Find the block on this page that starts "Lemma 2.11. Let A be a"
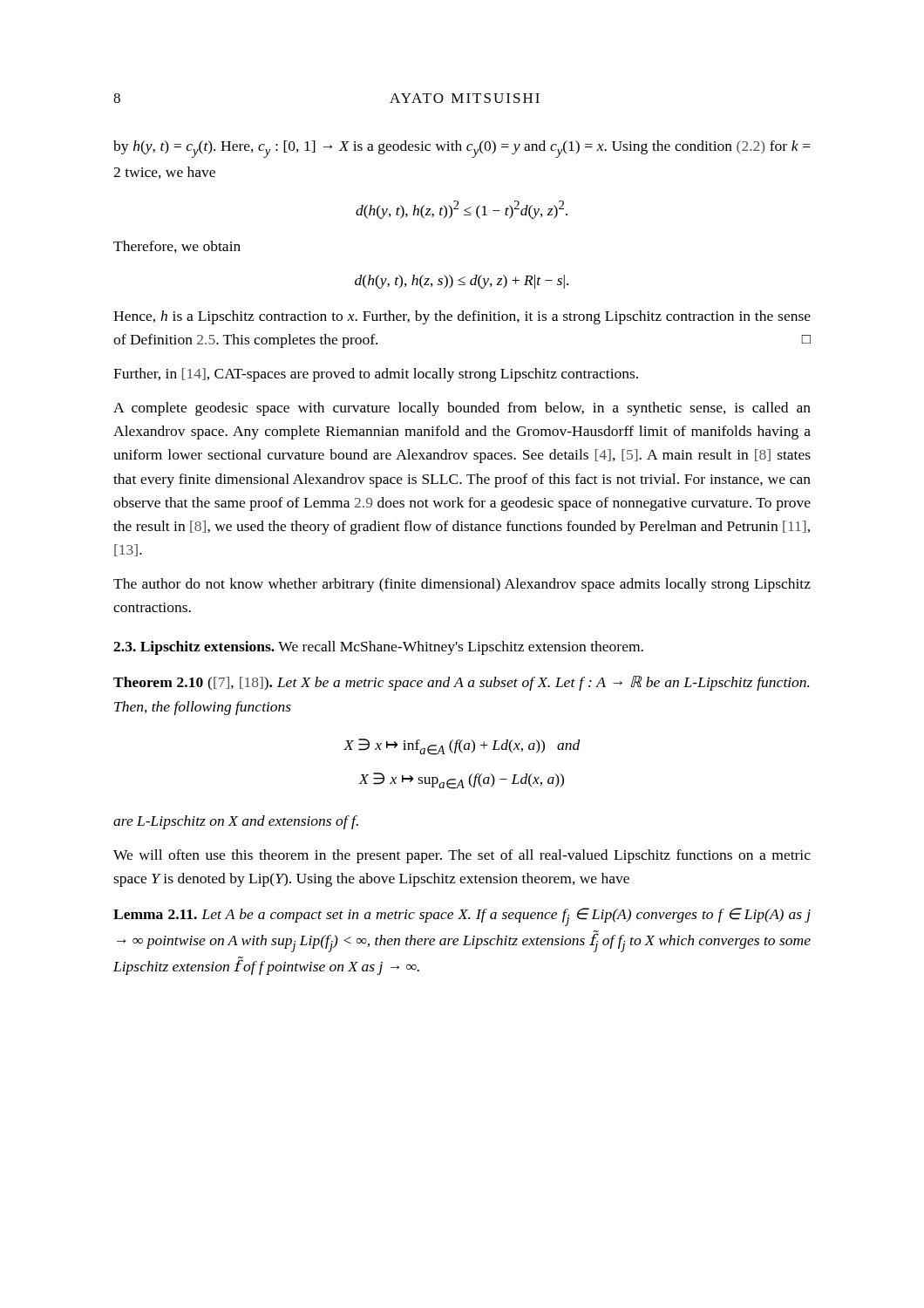Image resolution: width=924 pixels, height=1308 pixels. tap(462, 941)
